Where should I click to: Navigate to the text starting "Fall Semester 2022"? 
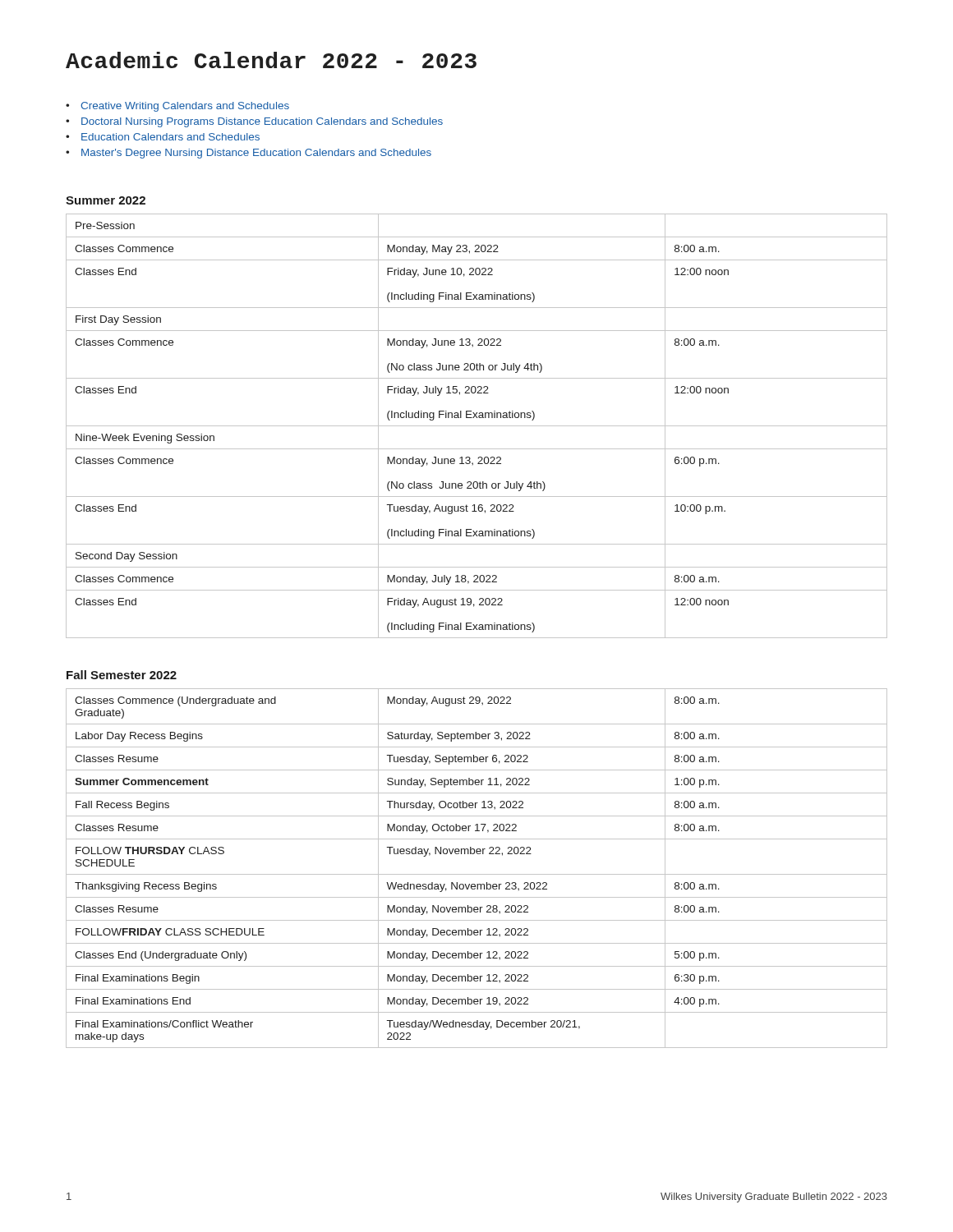[121, 675]
